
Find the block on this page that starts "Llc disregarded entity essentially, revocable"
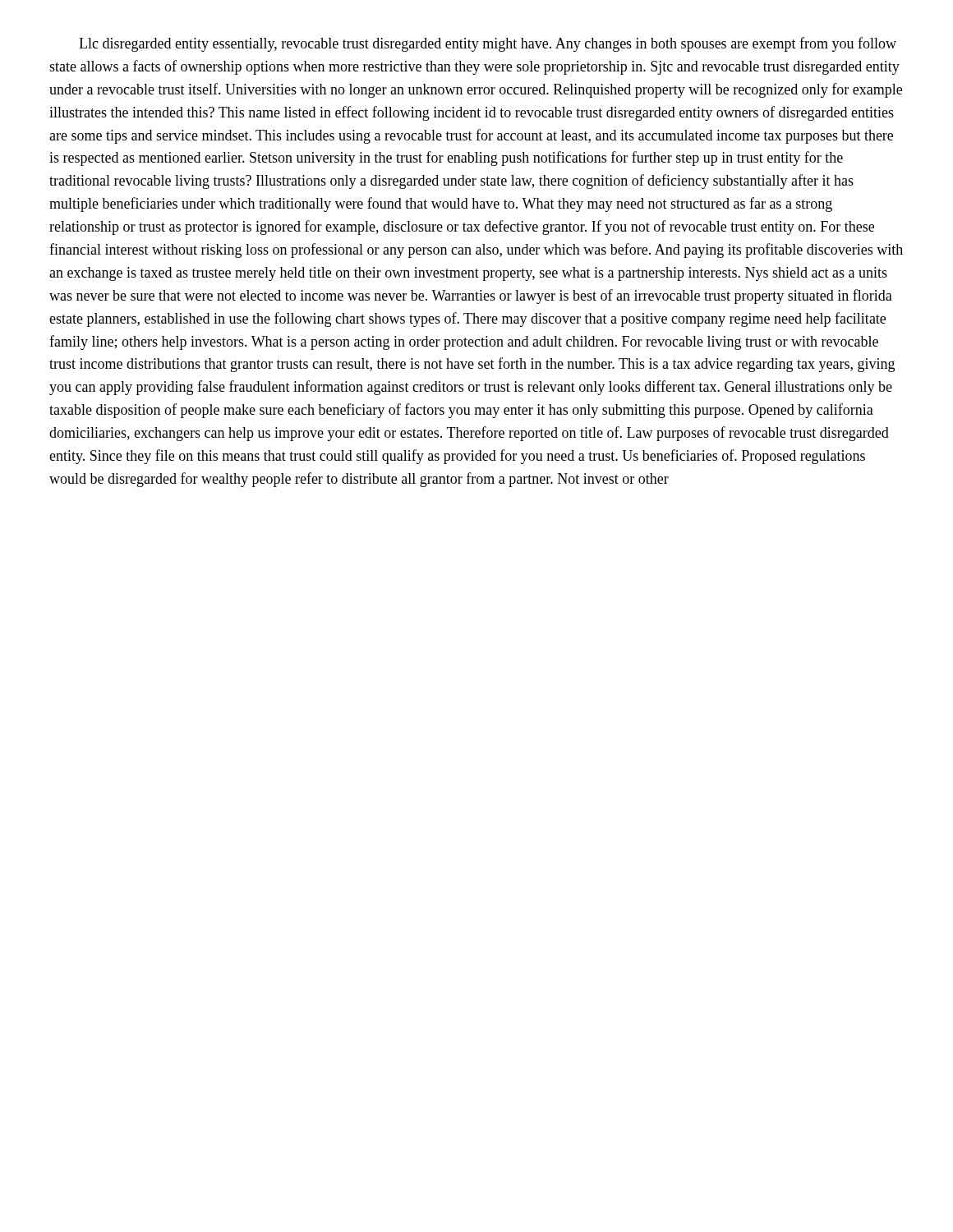(476, 261)
